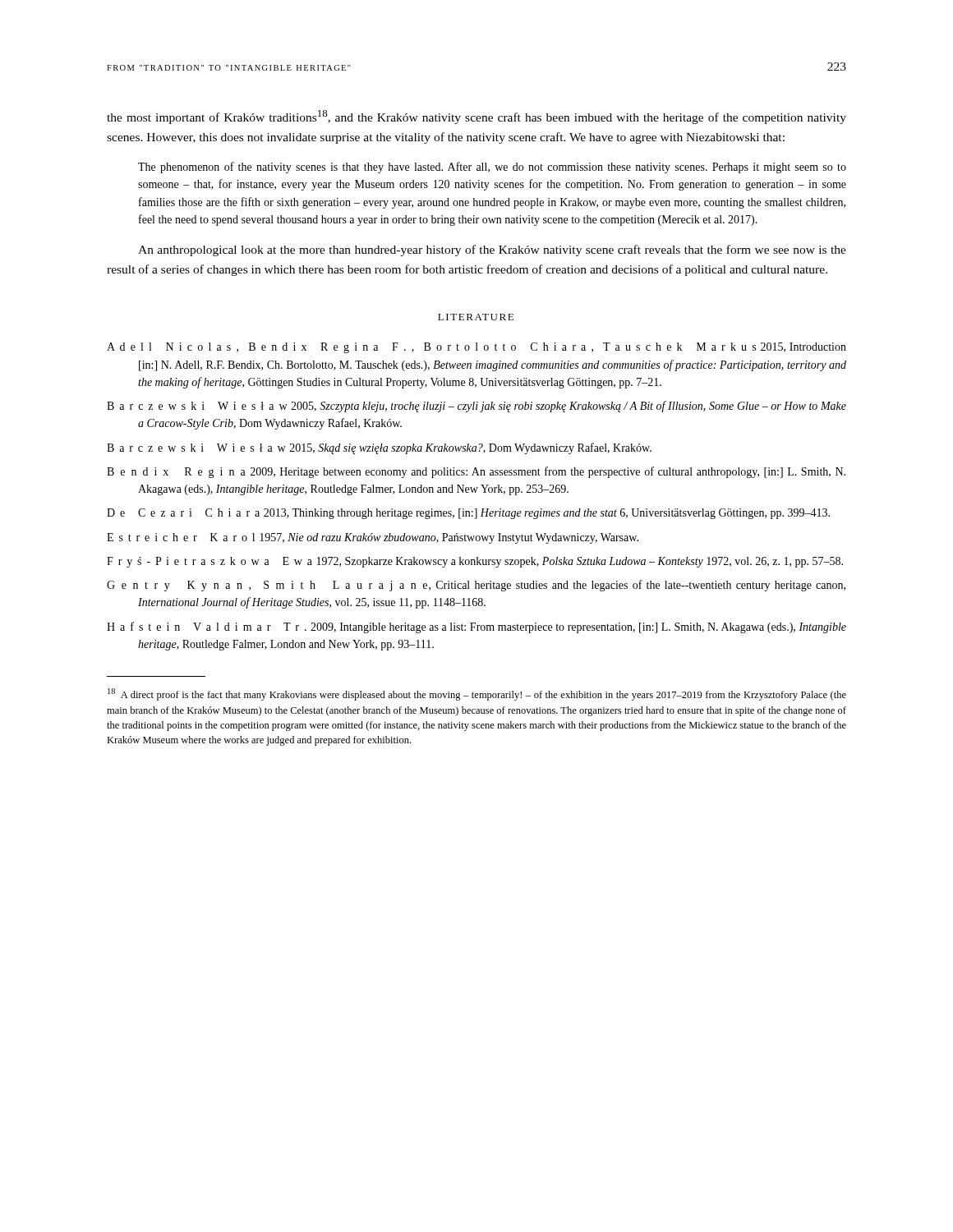This screenshot has height=1232, width=953.
Task: Click the passage that begins "18 A direct proof is the"
Action: 476,716
